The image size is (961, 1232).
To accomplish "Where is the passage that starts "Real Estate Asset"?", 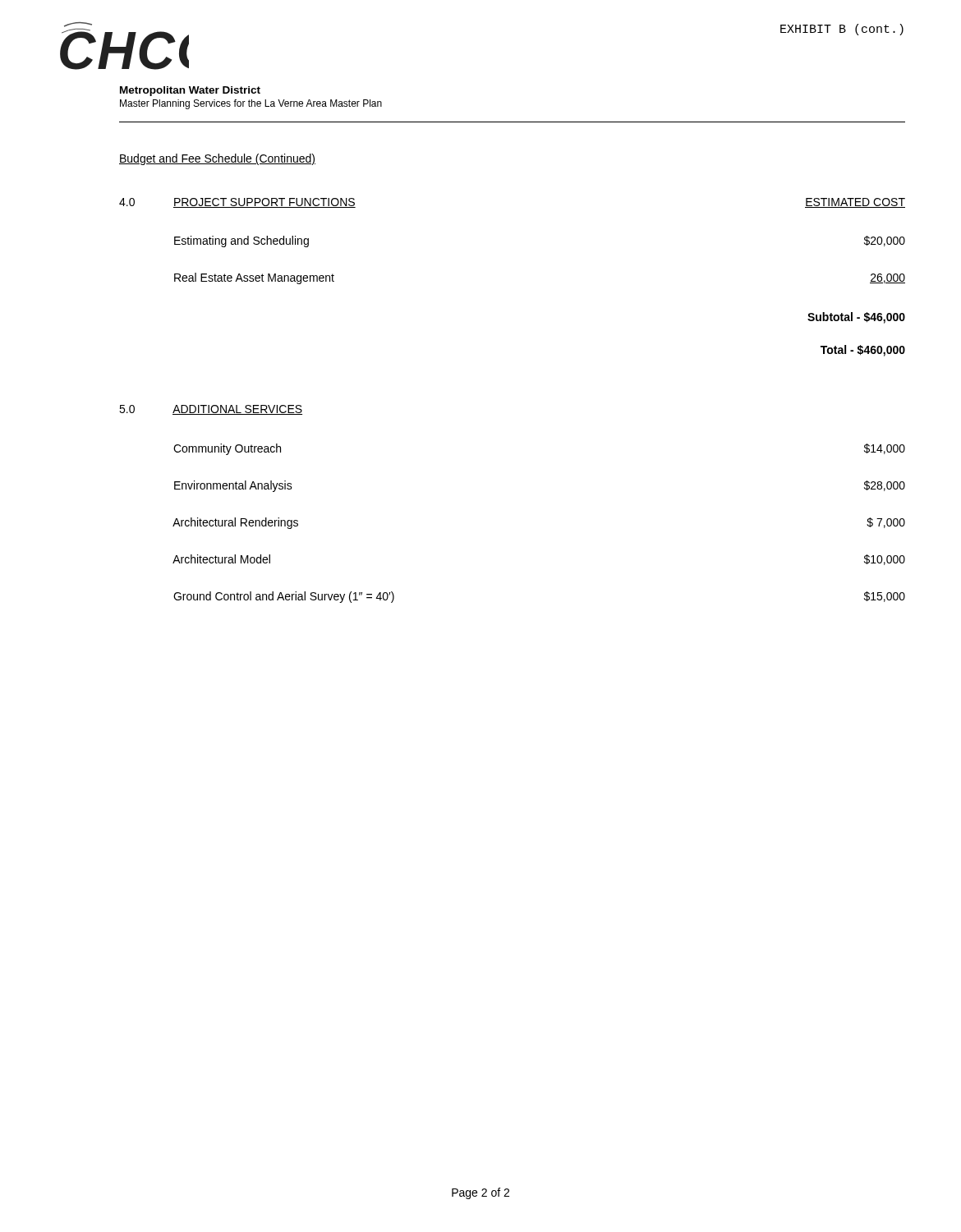I will click(x=250, y=278).
